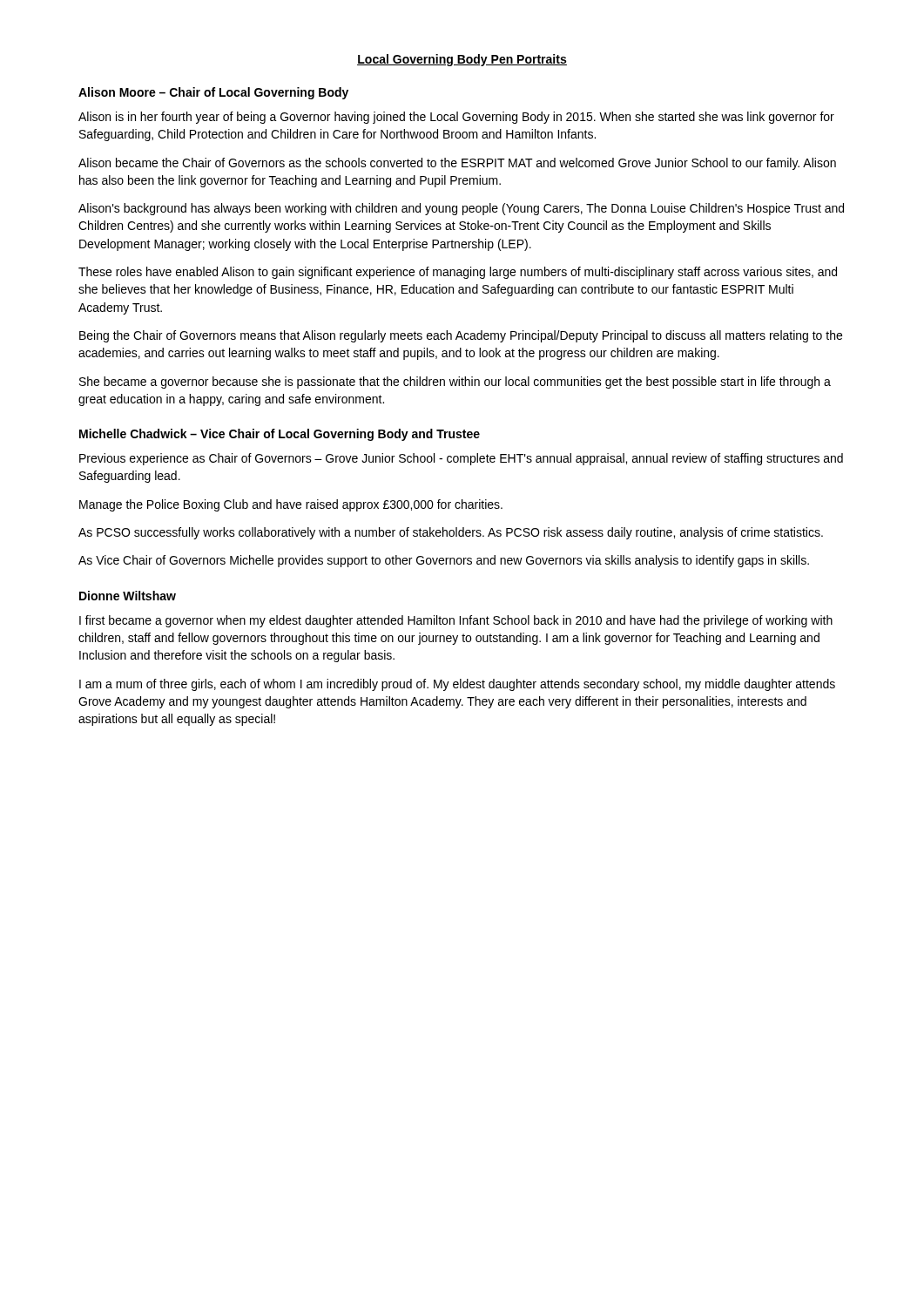Point to the text starting "Alison Moore – Chair of Local Governing"

(x=214, y=92)
